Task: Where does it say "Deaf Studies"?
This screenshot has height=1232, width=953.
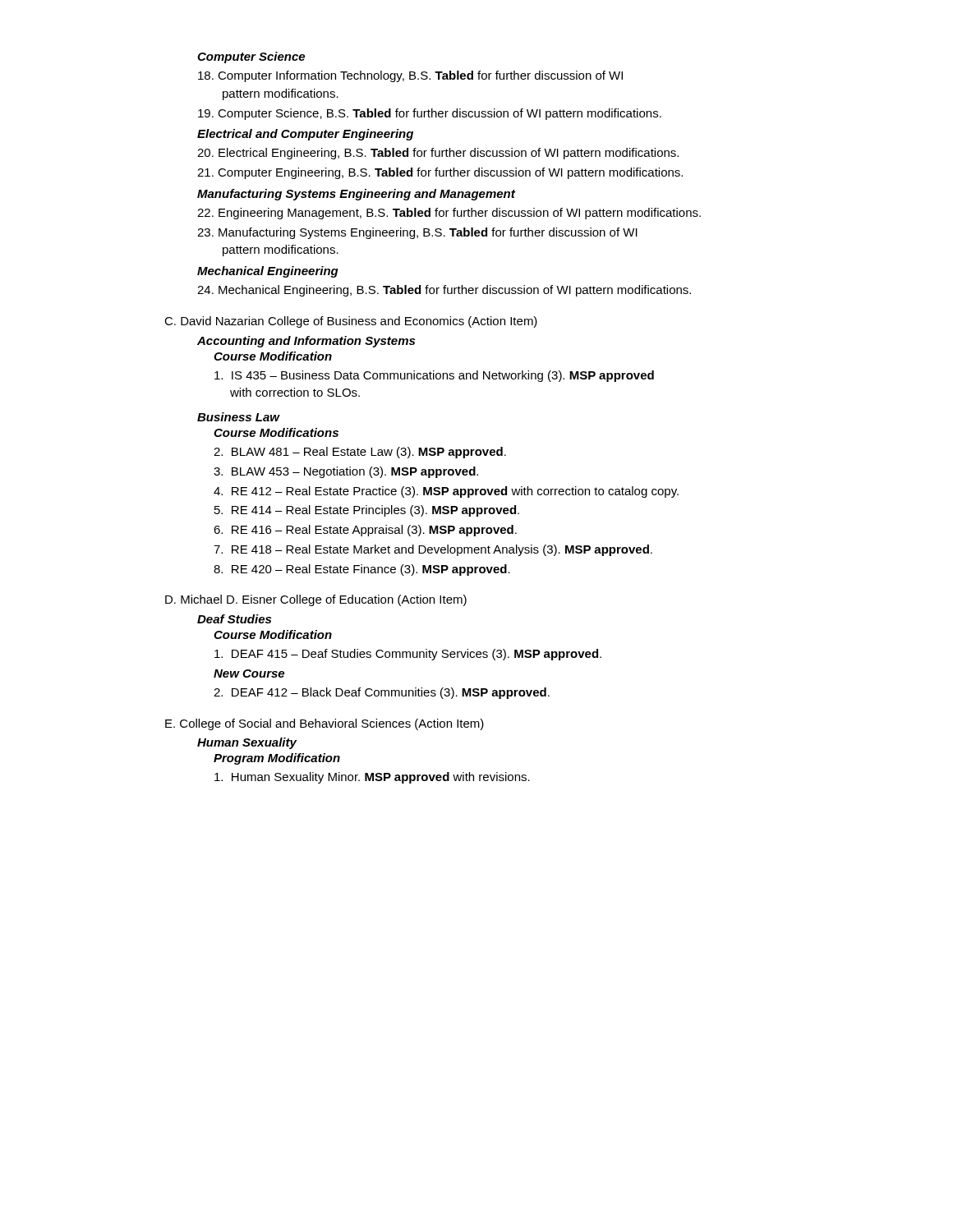Action: point(234,619)
